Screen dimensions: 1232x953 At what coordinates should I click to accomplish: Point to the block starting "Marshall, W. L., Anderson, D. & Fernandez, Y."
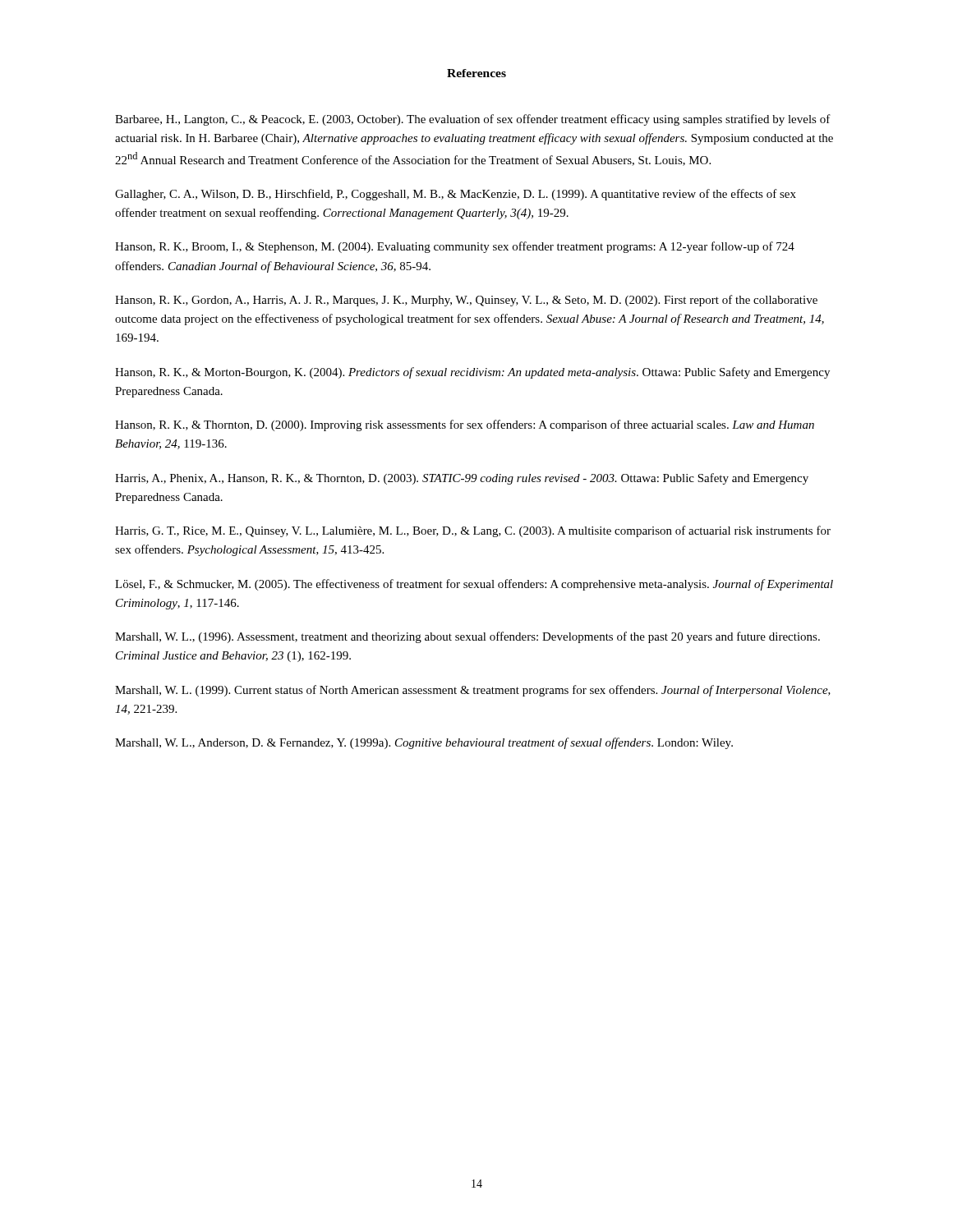(424, 742)
